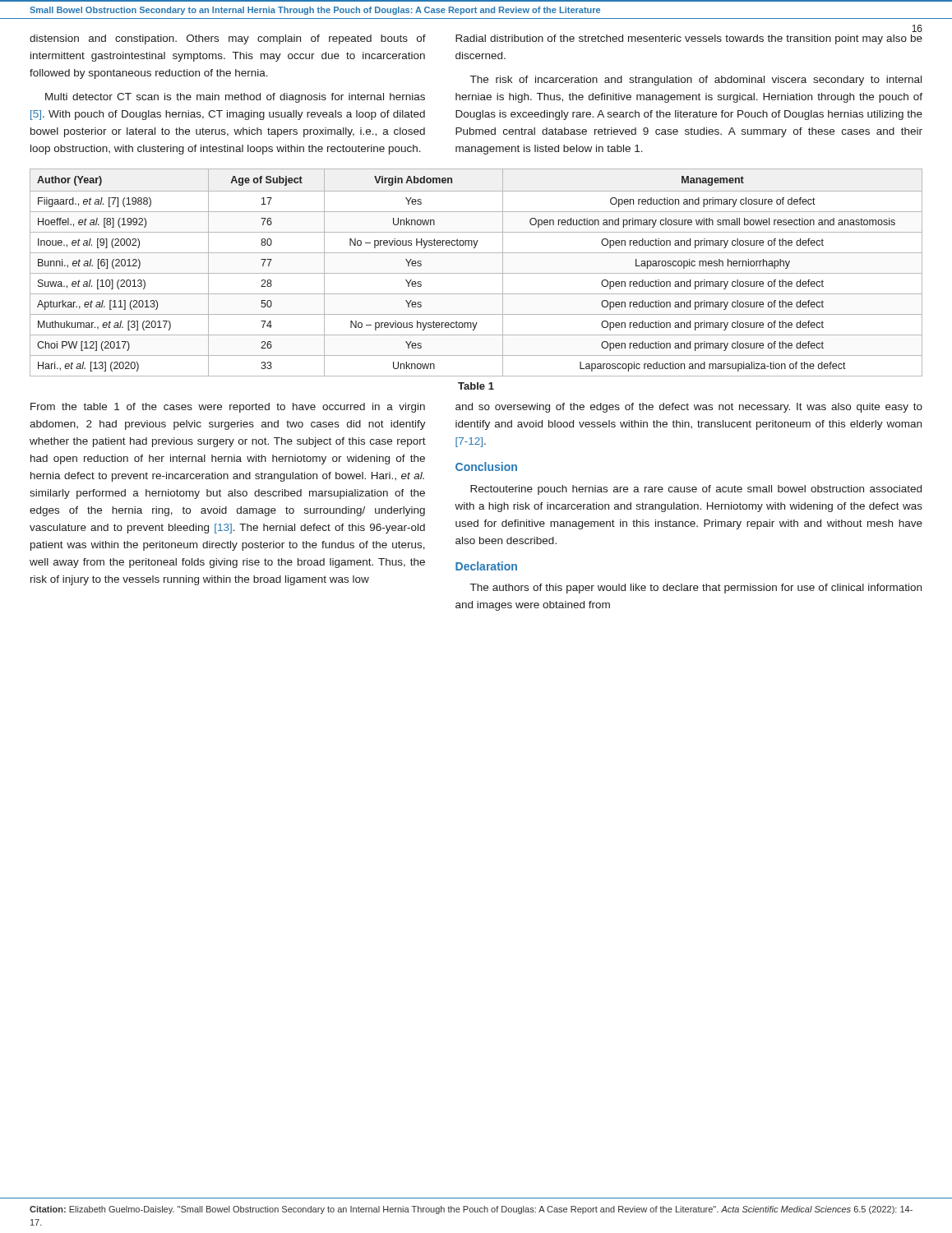Locate the text block that reads "and so oversewing"
Viewport: 952px width, 1233px height.
[689, 425]
